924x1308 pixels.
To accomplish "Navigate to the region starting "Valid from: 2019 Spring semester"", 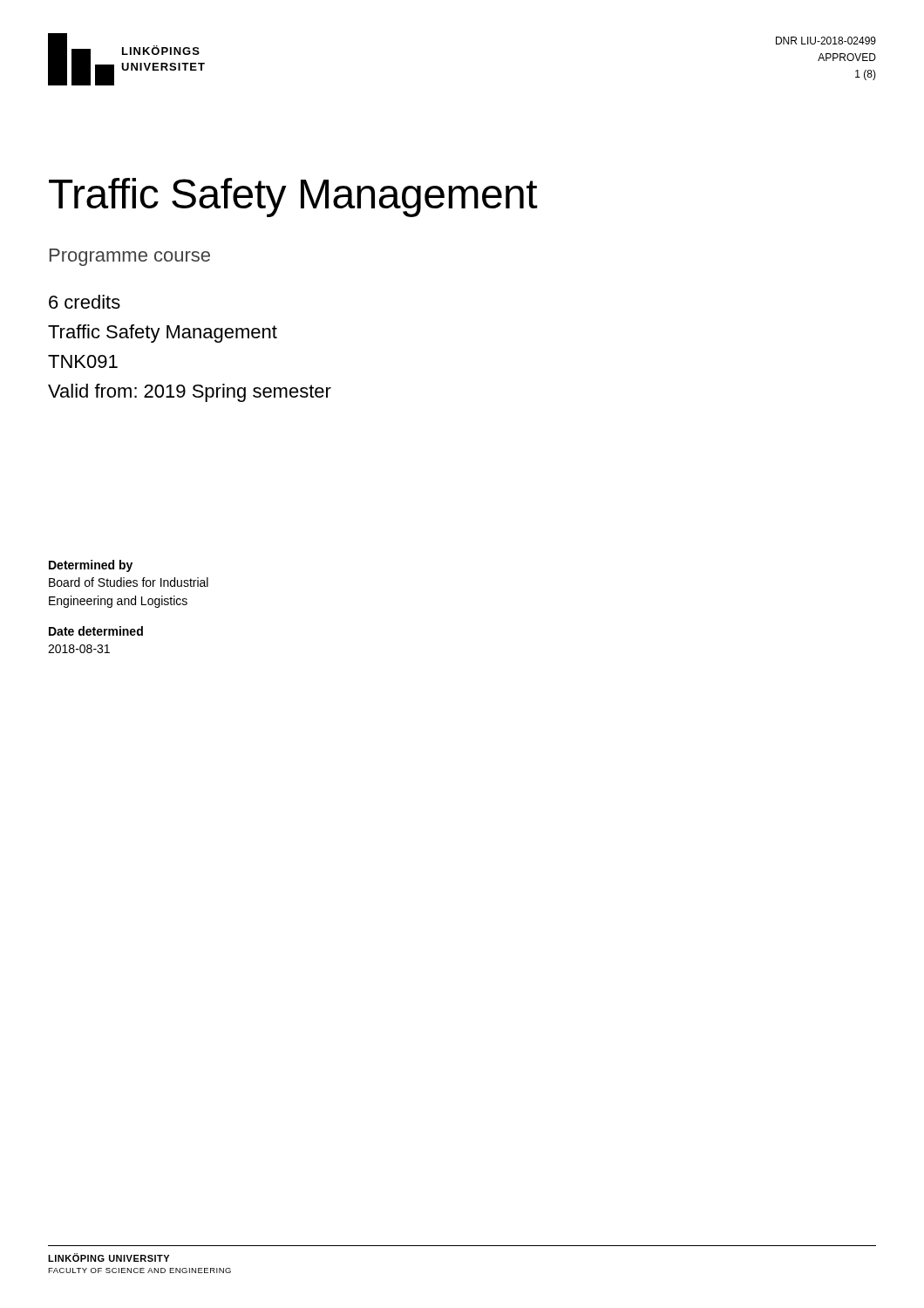I will (190, 393).
